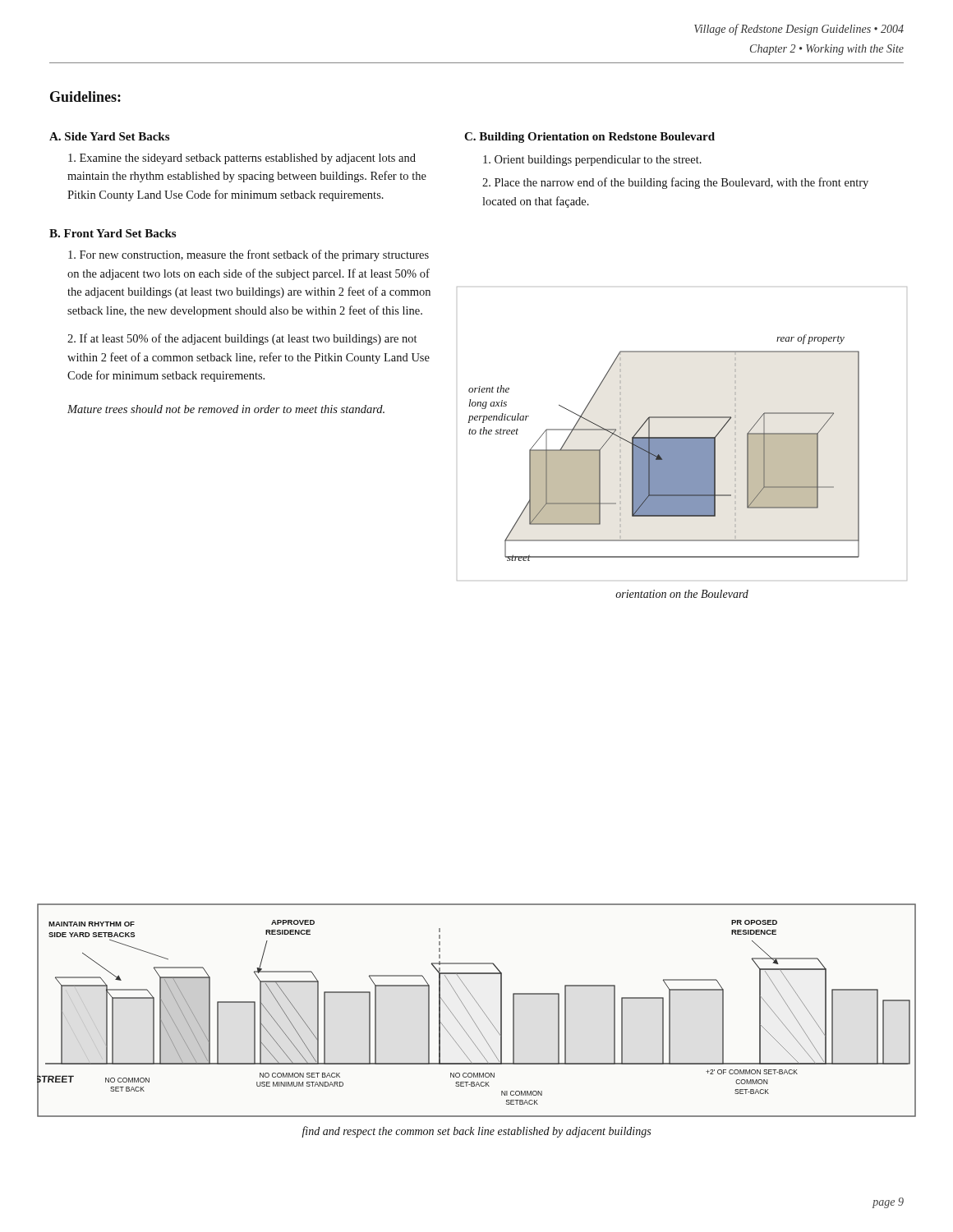Click on the caption containing "orientation on the Boulevard"
Image resolution: width=953 pixels, height=1232 pixels.
pos(682,594)
